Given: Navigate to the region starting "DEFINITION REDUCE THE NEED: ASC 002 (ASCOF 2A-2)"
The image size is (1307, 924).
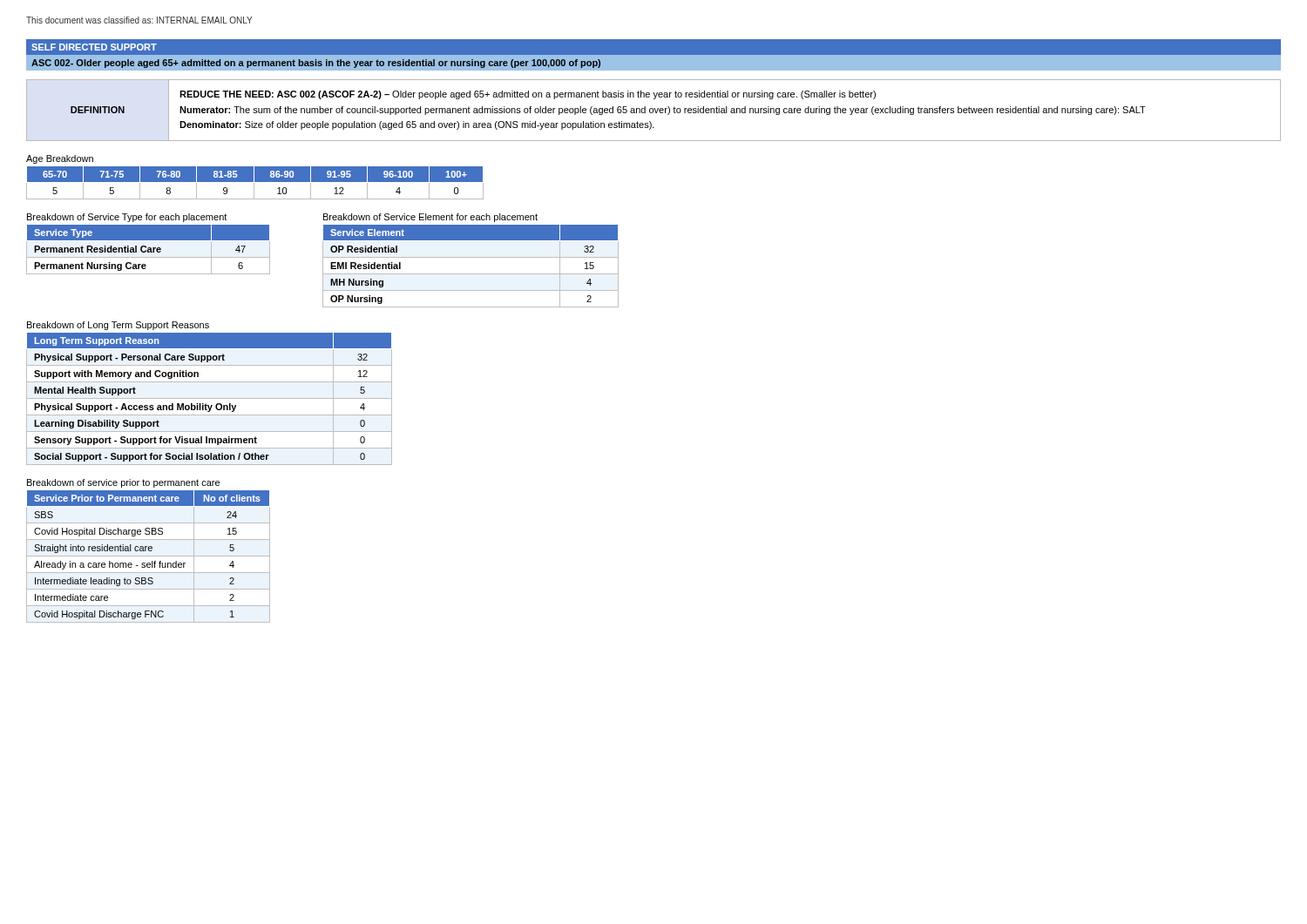Looking at the screenshot, I should (x=592, y=110).
